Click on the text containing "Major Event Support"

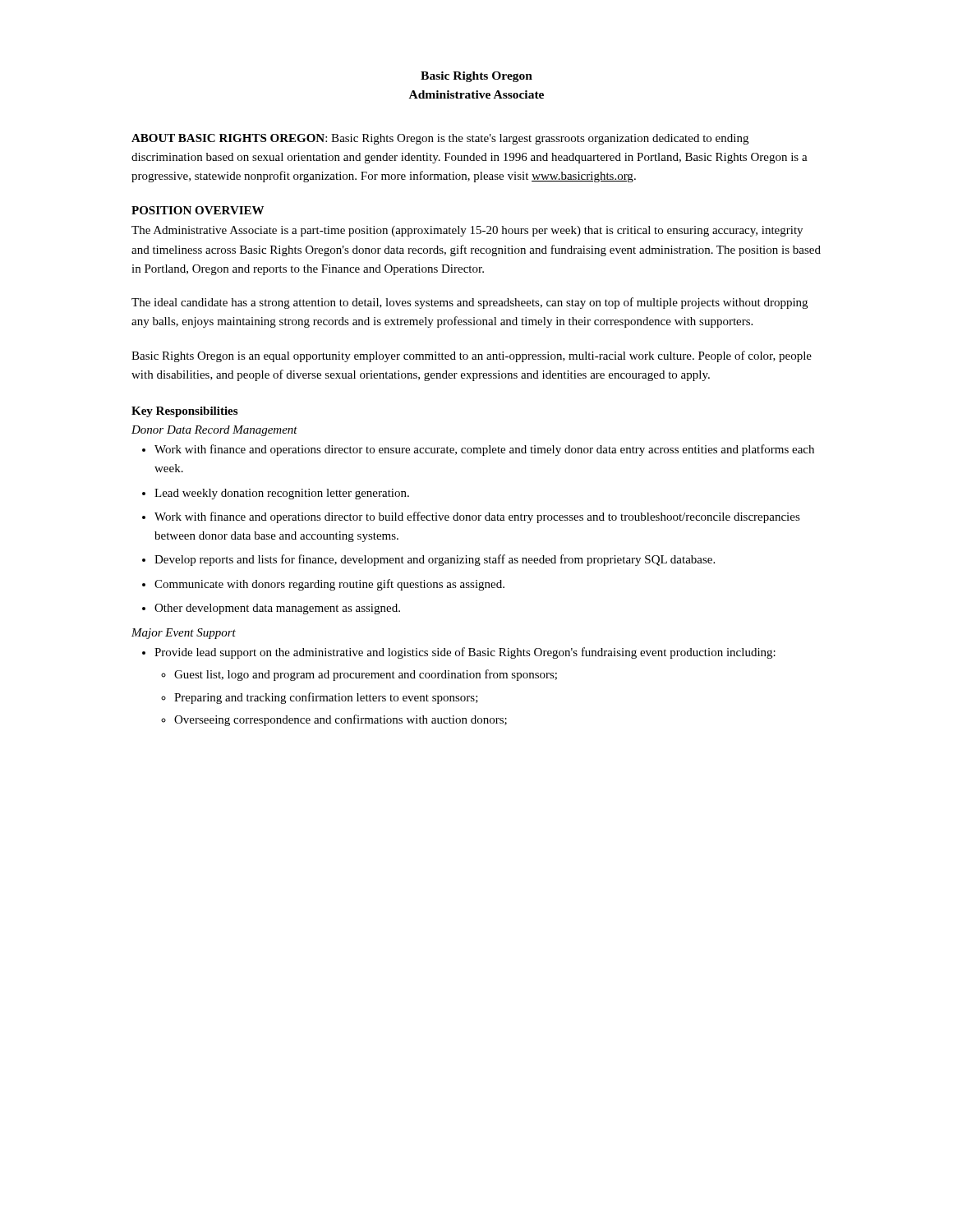pos(183,632)
